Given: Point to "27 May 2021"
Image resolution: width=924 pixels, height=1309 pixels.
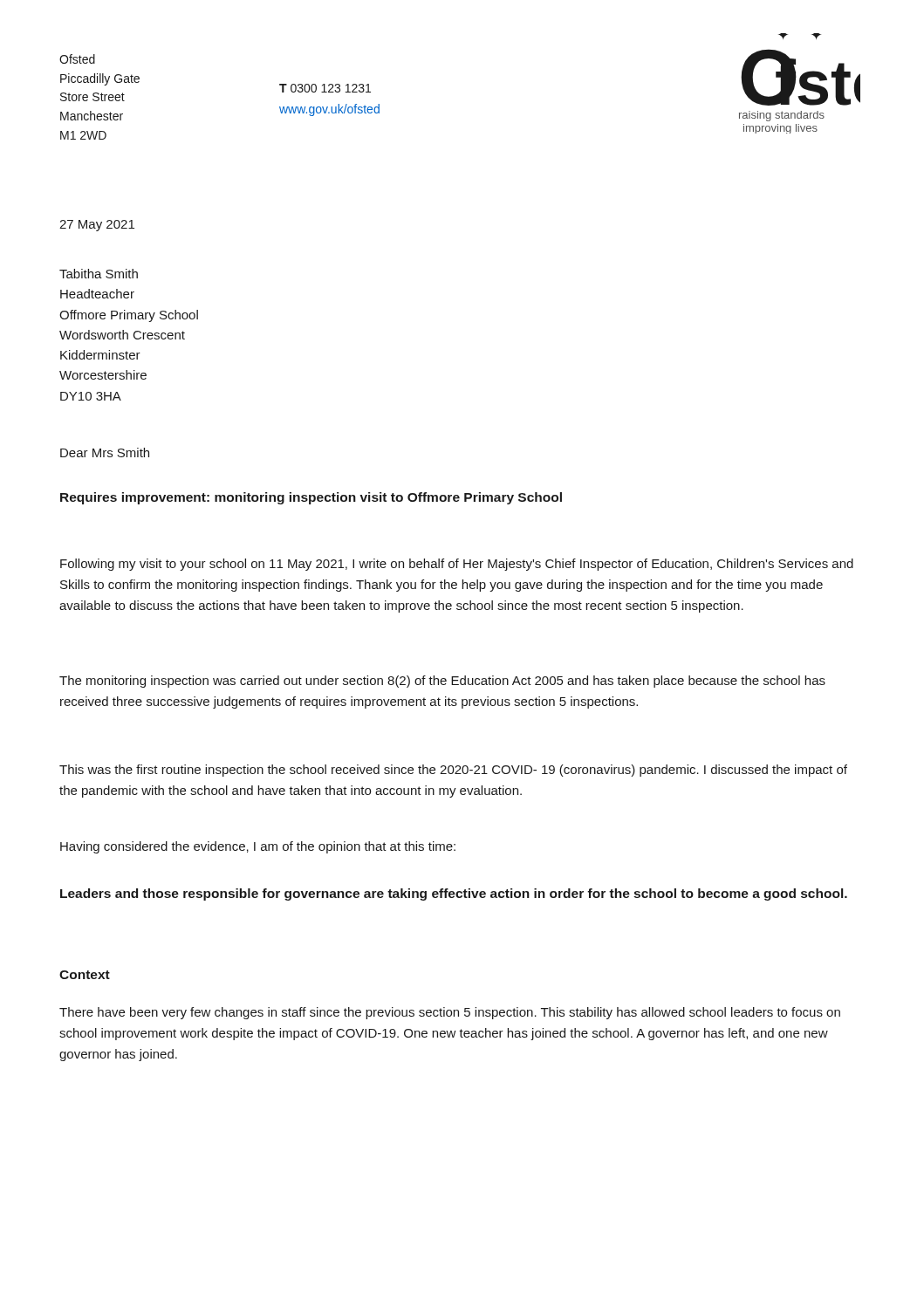Looking at the screenshot, I should pyautogui.click(x=97, y=224).
